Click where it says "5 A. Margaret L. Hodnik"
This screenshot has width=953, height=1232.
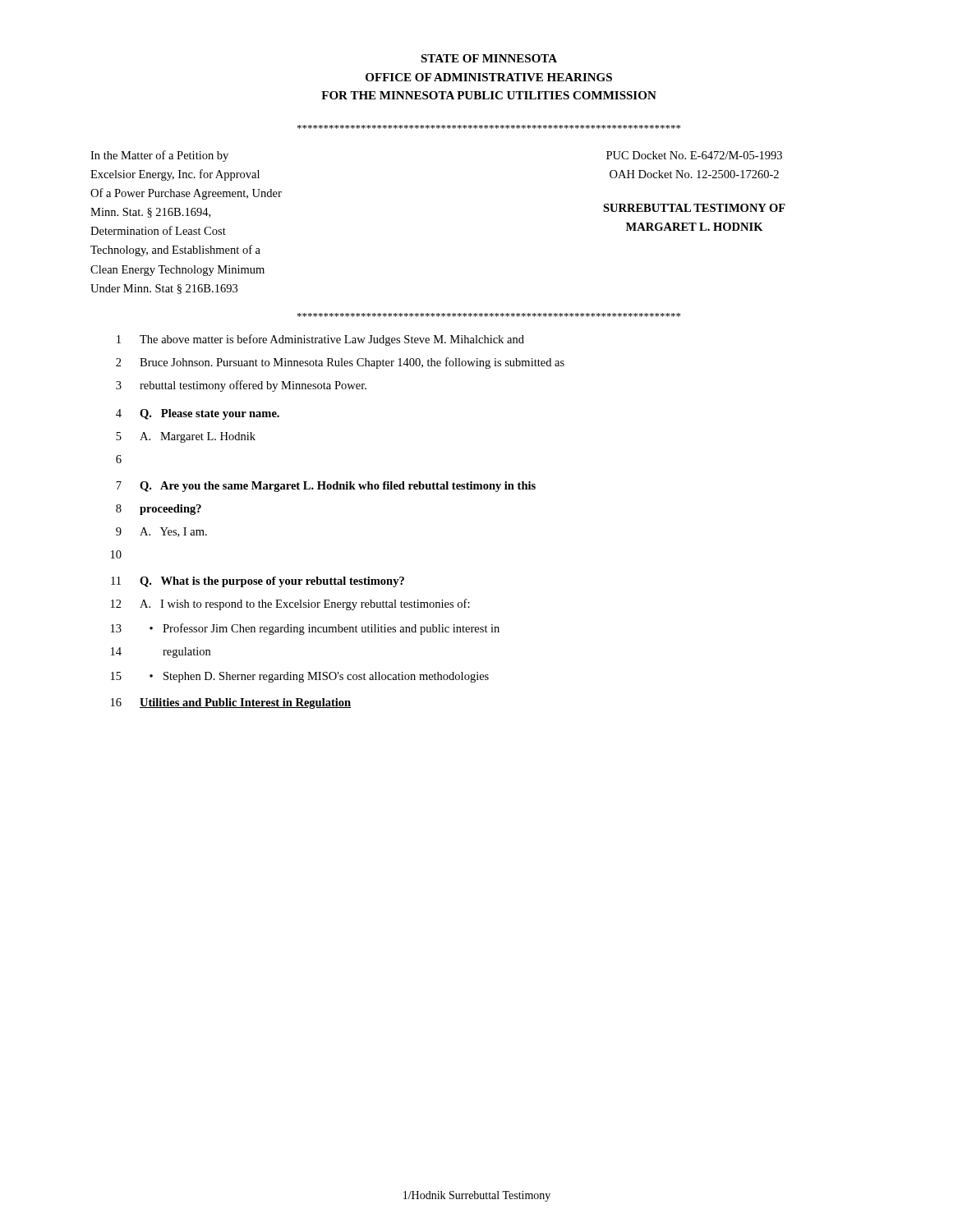(x=186, y=437)
